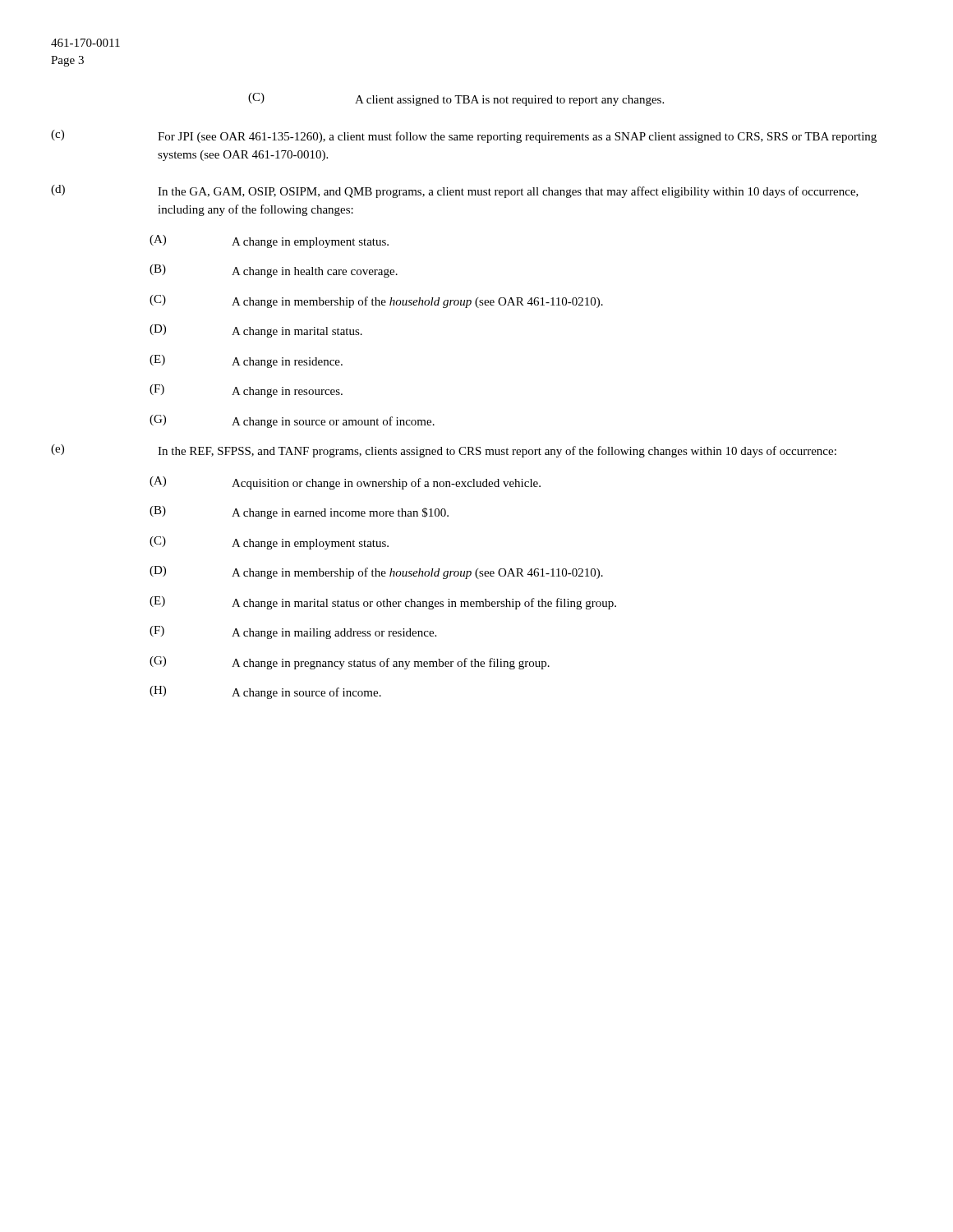Find the block on this page that starts "(c) For JPI (see OAR 461-135-1260),"
Image resolution: width=953 pixels, height=1232 pixels.
[476, 145]
